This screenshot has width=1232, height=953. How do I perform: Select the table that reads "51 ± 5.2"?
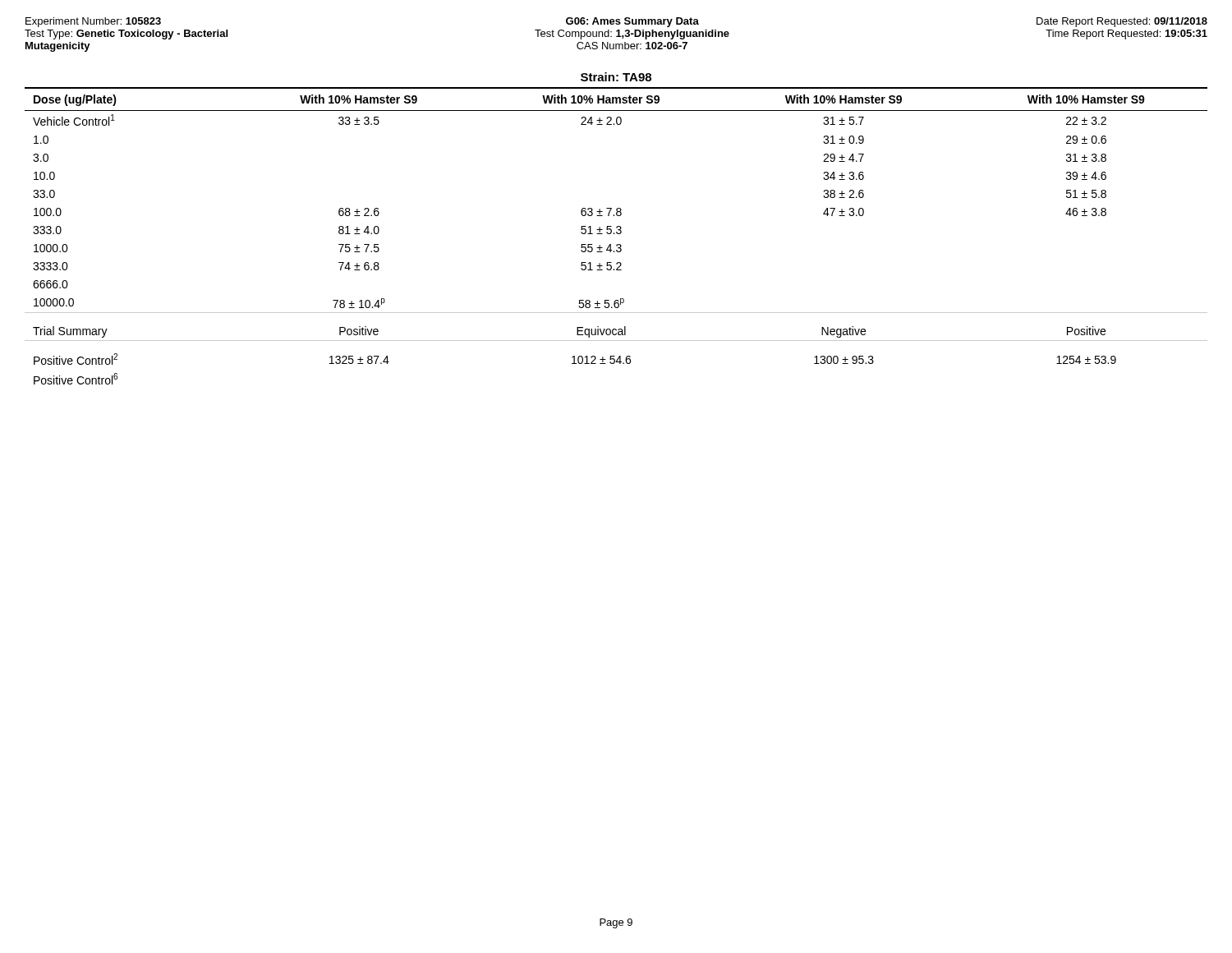tap(616, 238)
